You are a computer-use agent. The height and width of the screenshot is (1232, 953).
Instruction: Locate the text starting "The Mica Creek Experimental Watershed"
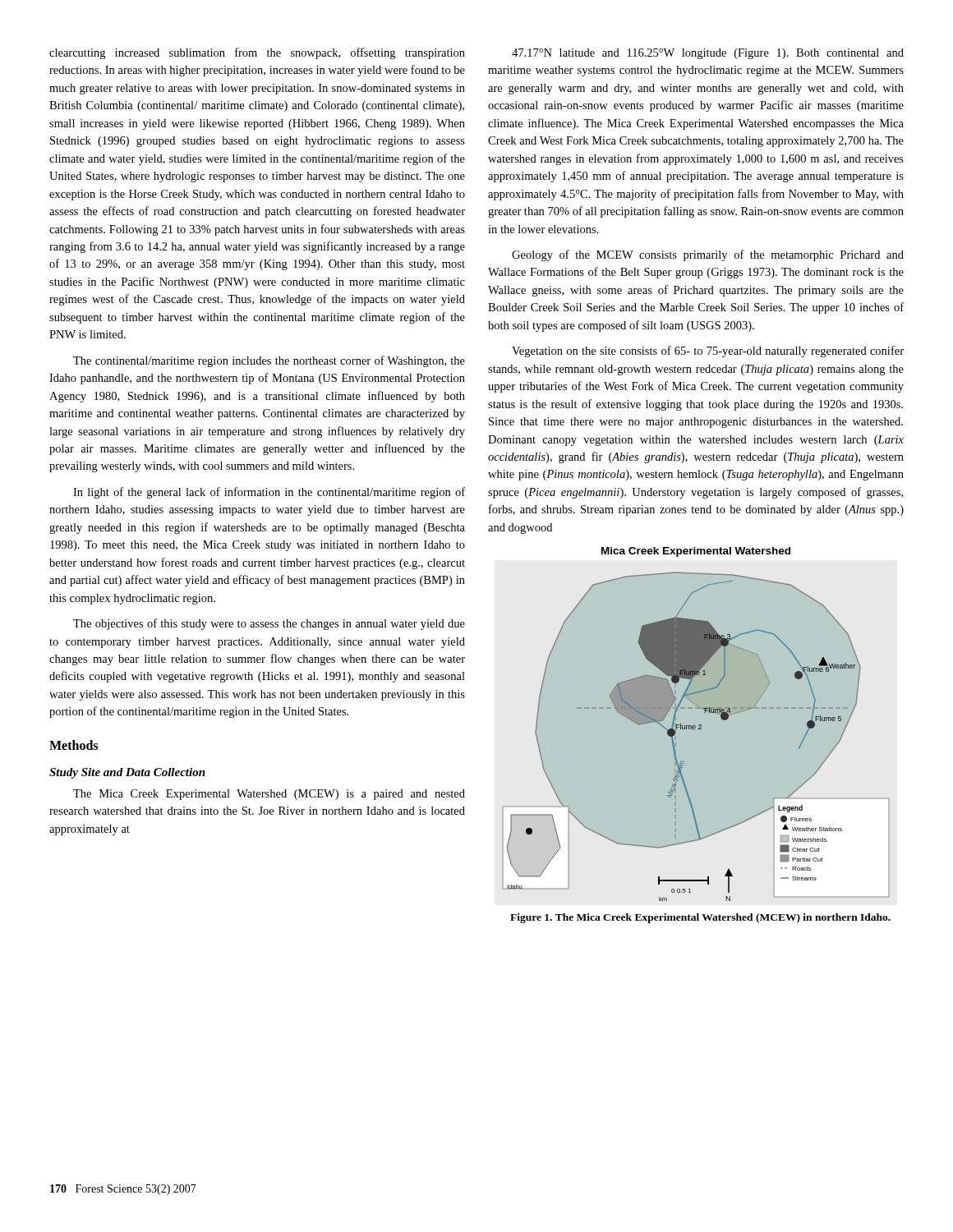(257, 811)
